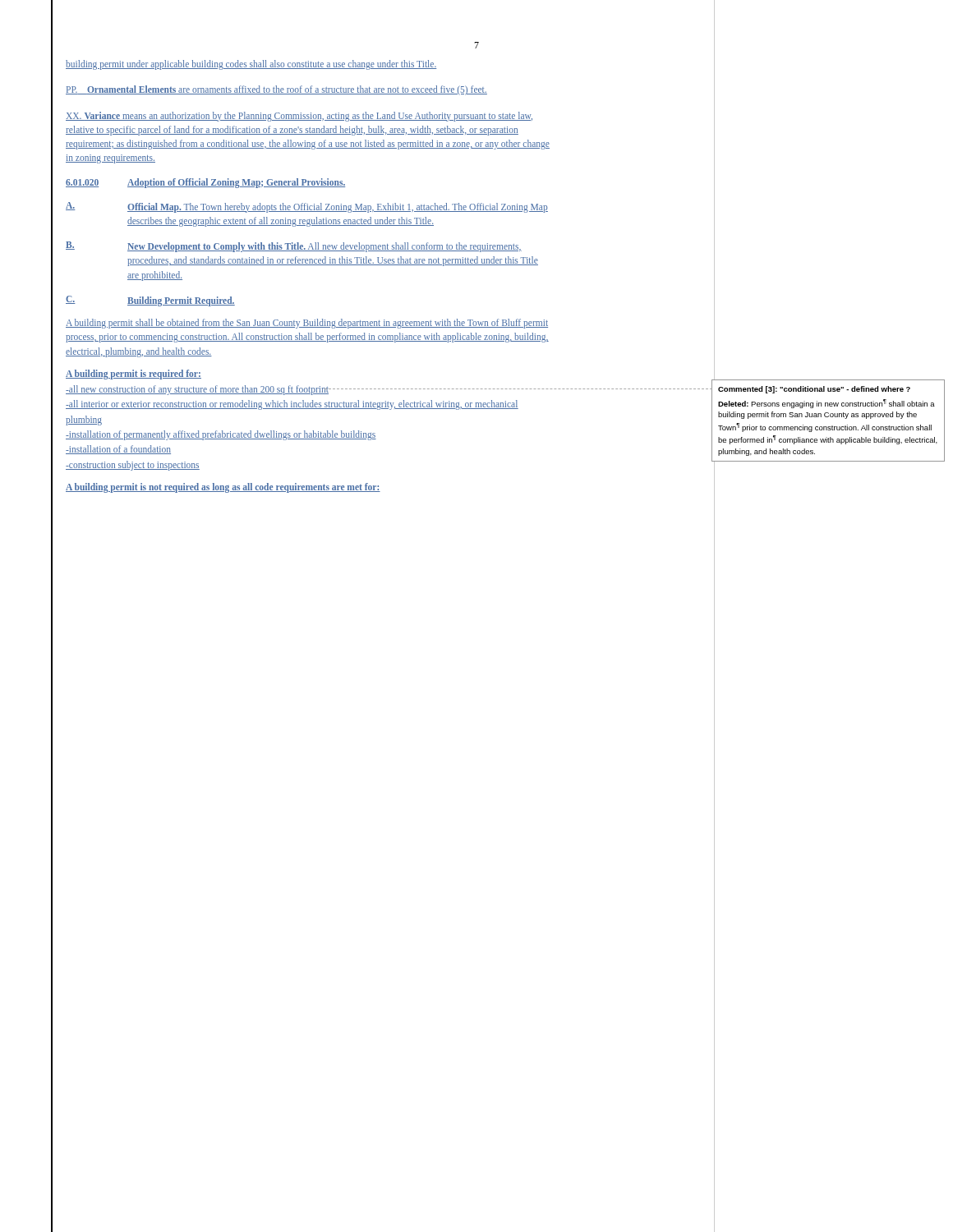The height and width of the screenshot is (1232, 953).
Task: Select the section header containing "6.01.020 Adoption of Official"
Action: tap(206, 182)
